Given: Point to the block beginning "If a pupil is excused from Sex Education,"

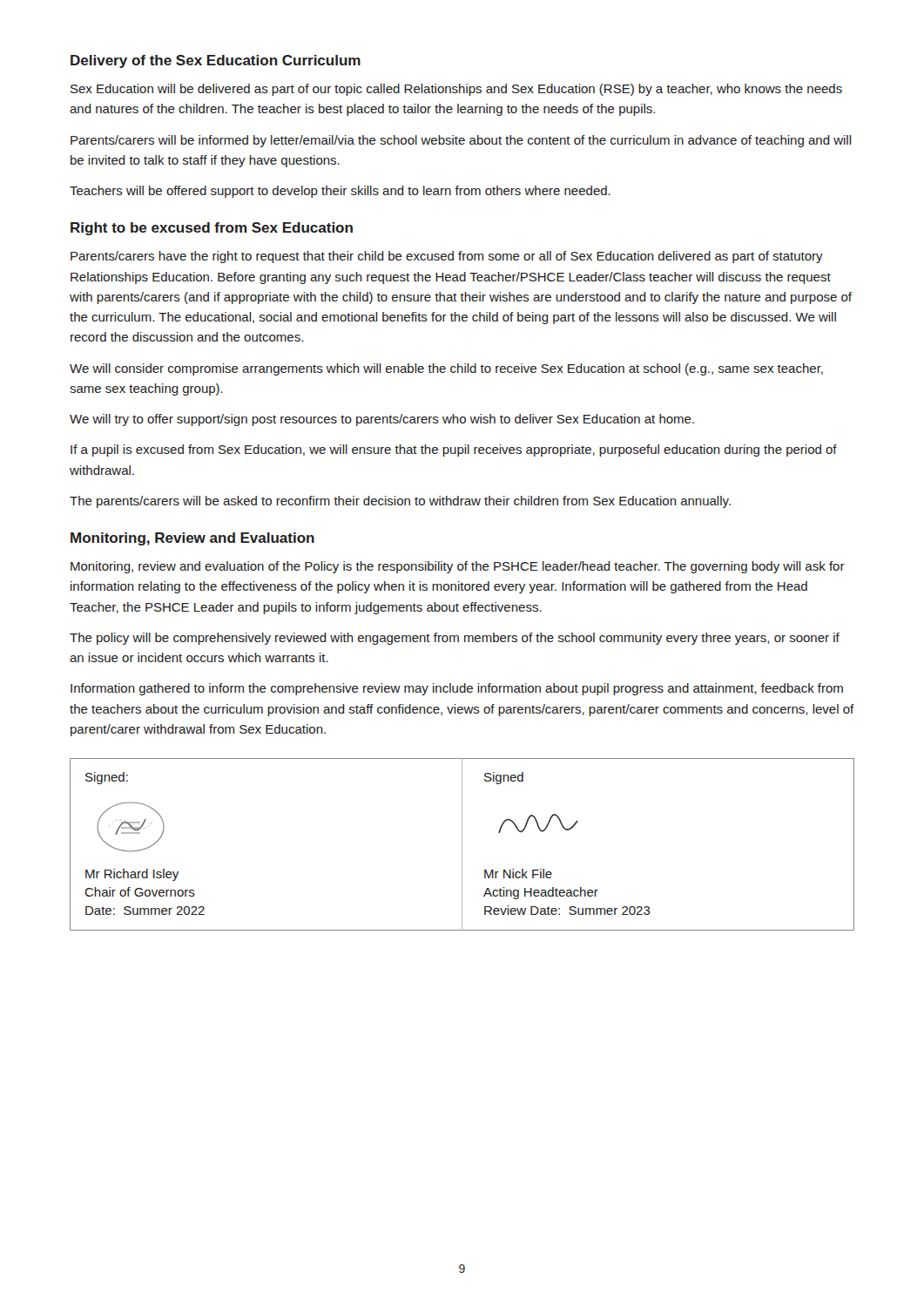Looking at the screenshot, I should [x=453, y=460].
